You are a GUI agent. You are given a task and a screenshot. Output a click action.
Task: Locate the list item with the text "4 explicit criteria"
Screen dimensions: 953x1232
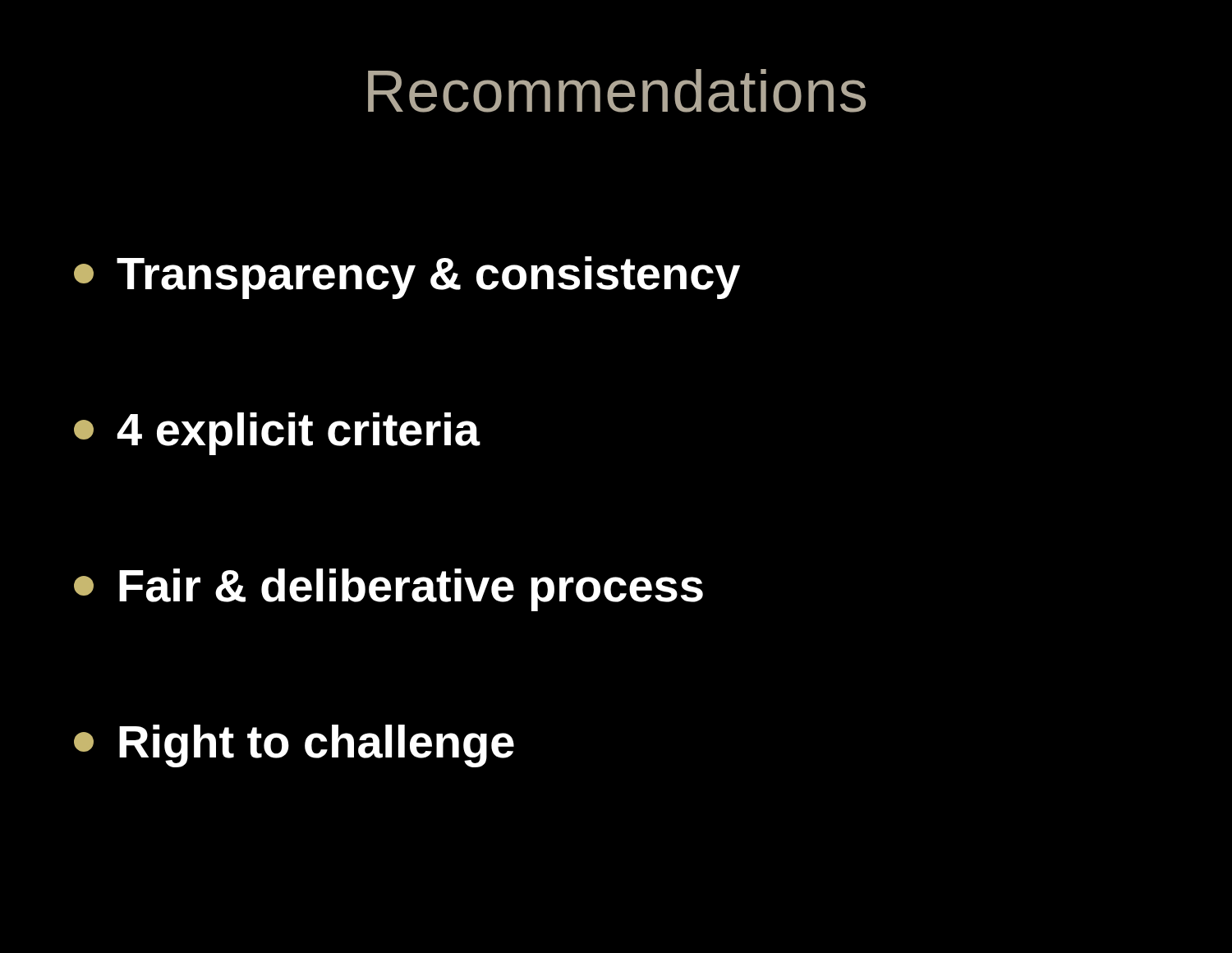277,429
